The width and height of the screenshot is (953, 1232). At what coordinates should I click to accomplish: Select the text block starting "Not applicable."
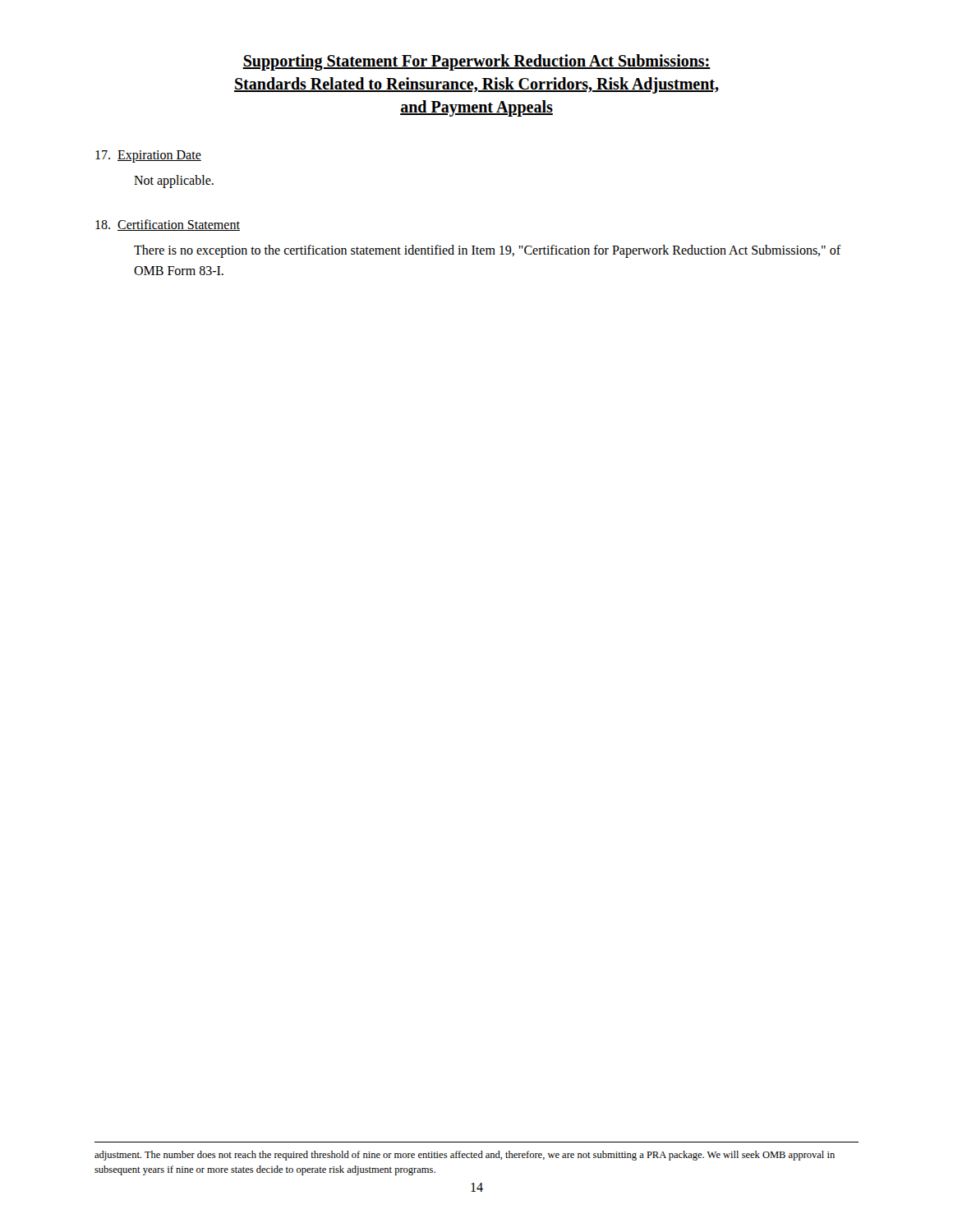[x=174, y=180]
